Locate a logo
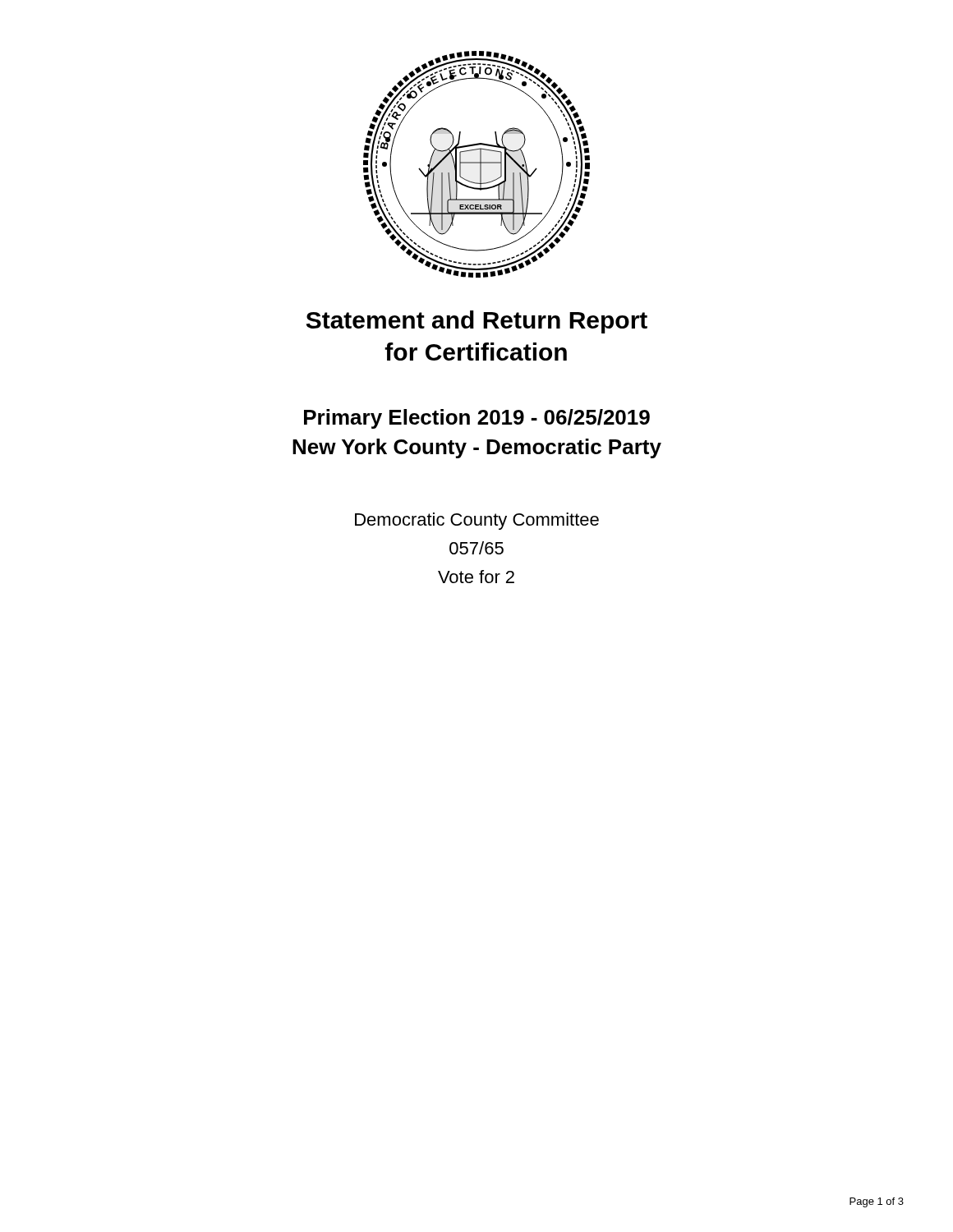The image size is (953, 1232). (x=476, y=164)
